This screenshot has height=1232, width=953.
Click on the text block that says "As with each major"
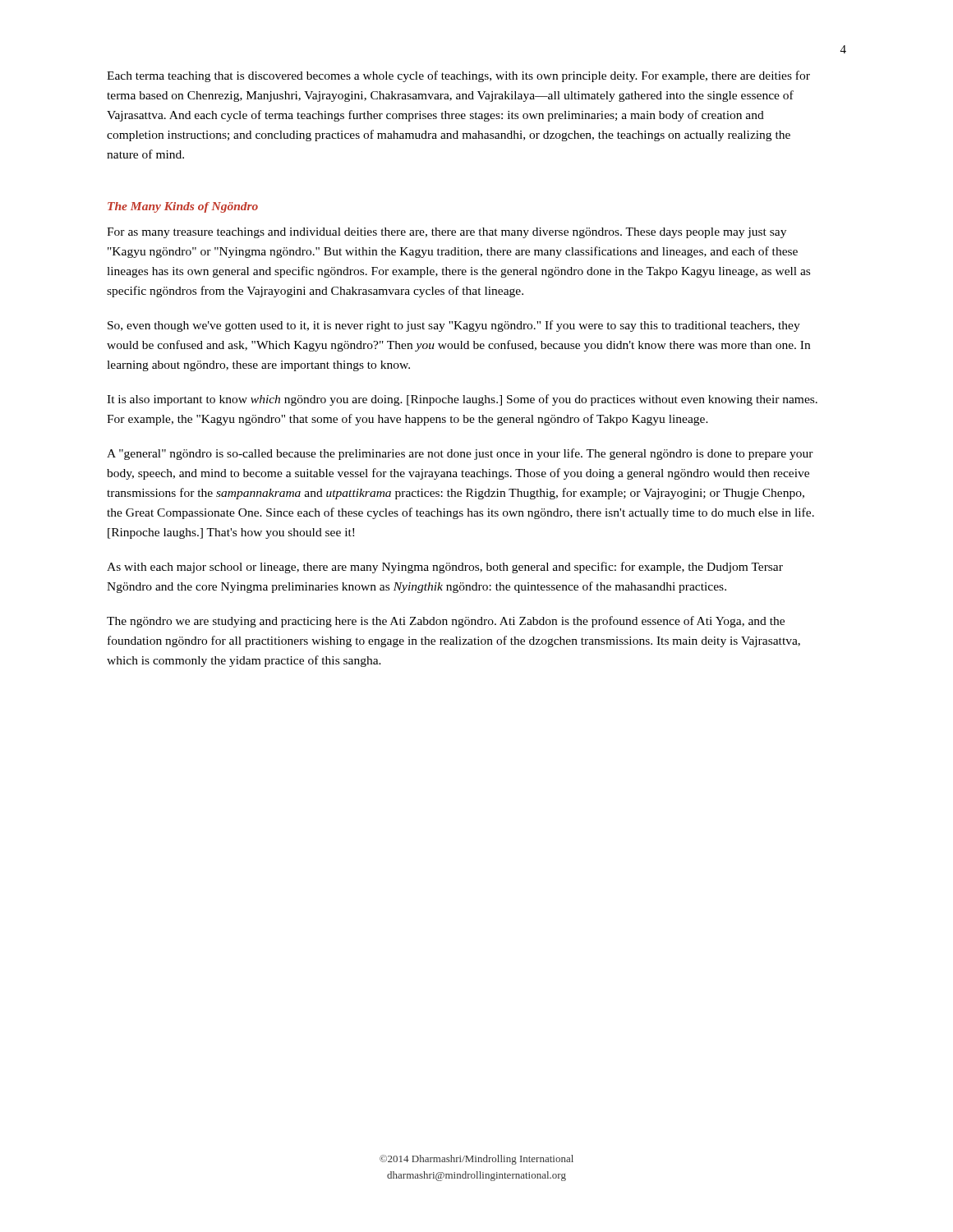(x=445, y=576)
